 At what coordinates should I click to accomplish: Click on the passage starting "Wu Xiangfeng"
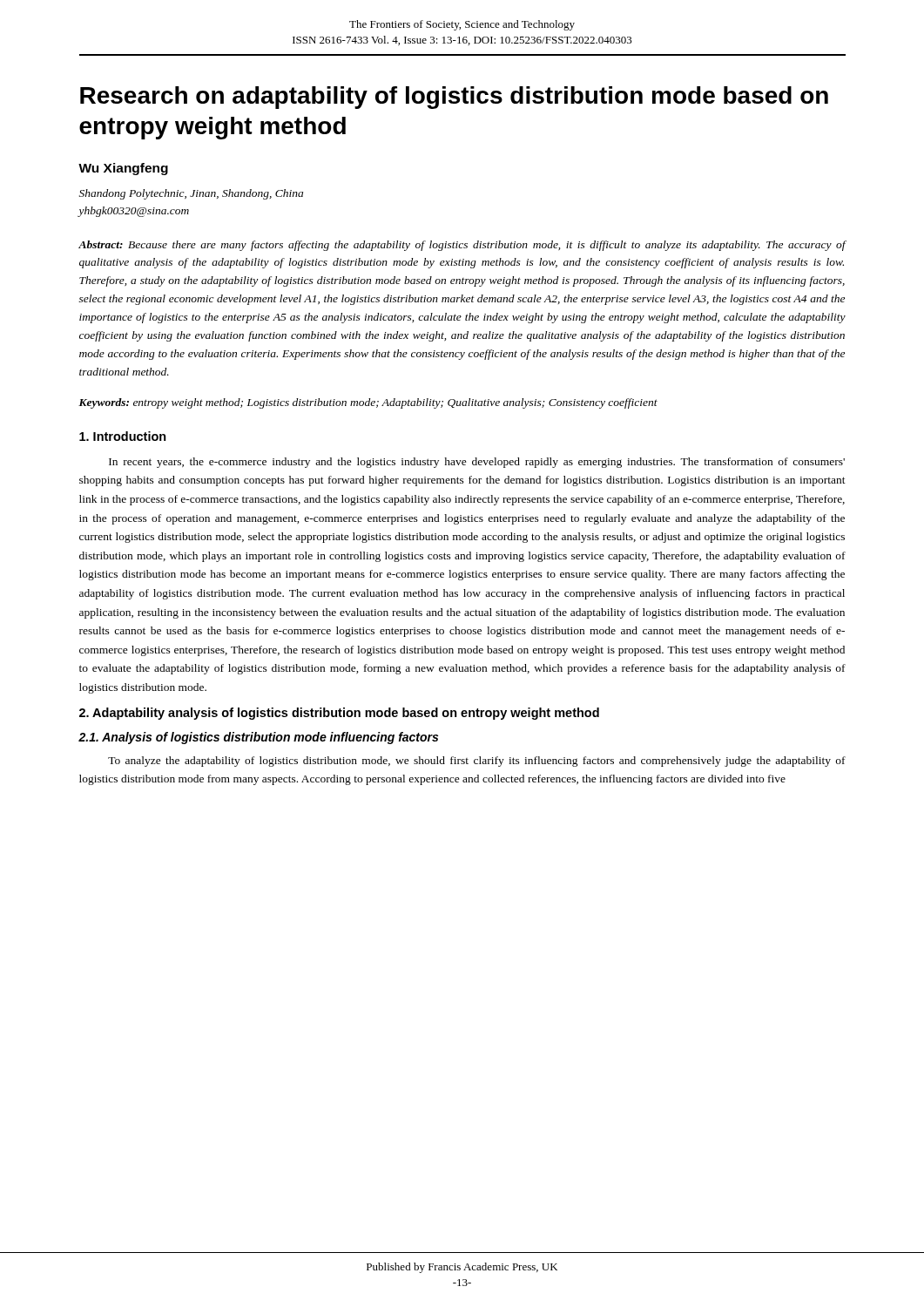123,169
